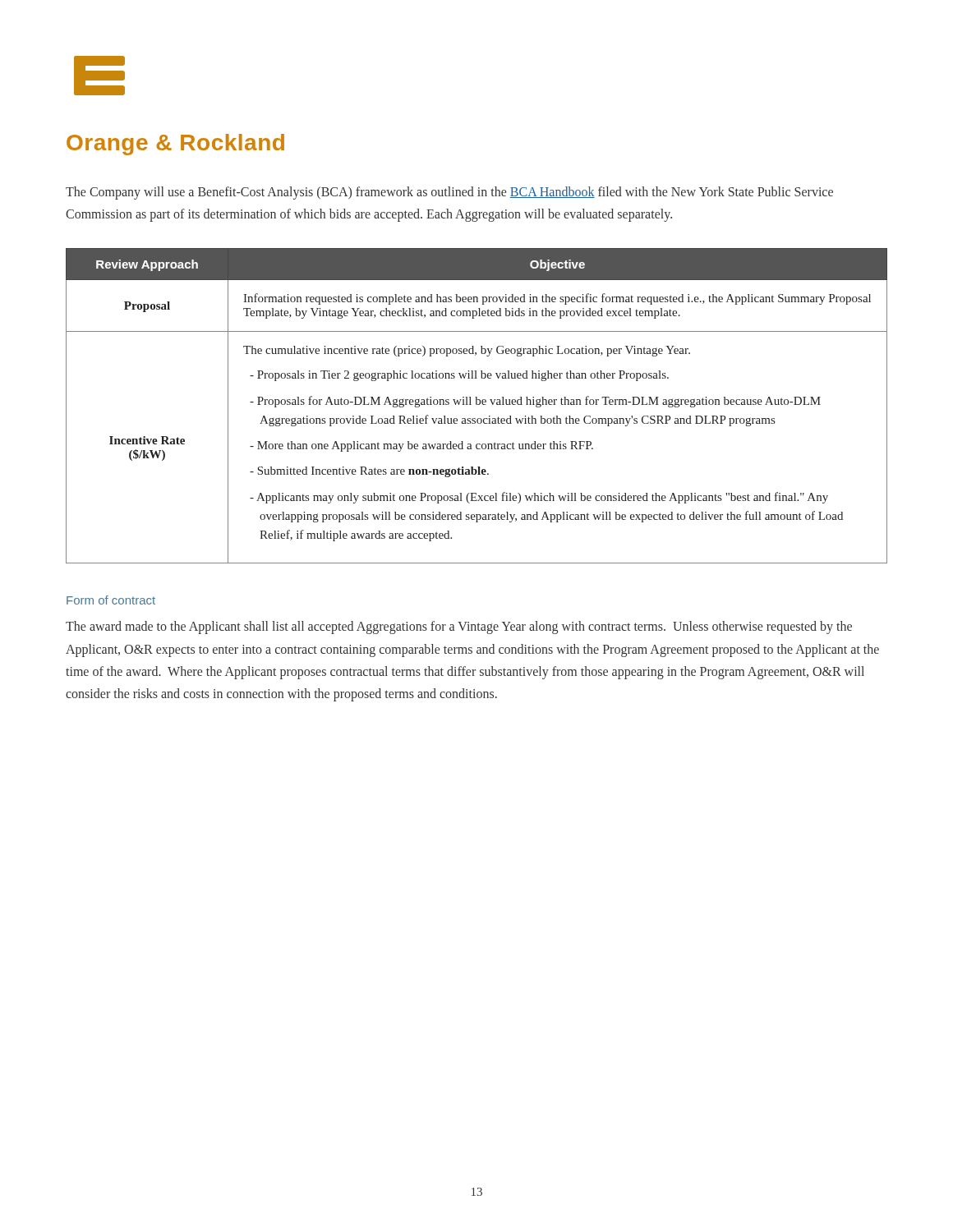Select the text block starting "The award made to the Applicant shall"
953x1232 pixels.
click(473, 660)
